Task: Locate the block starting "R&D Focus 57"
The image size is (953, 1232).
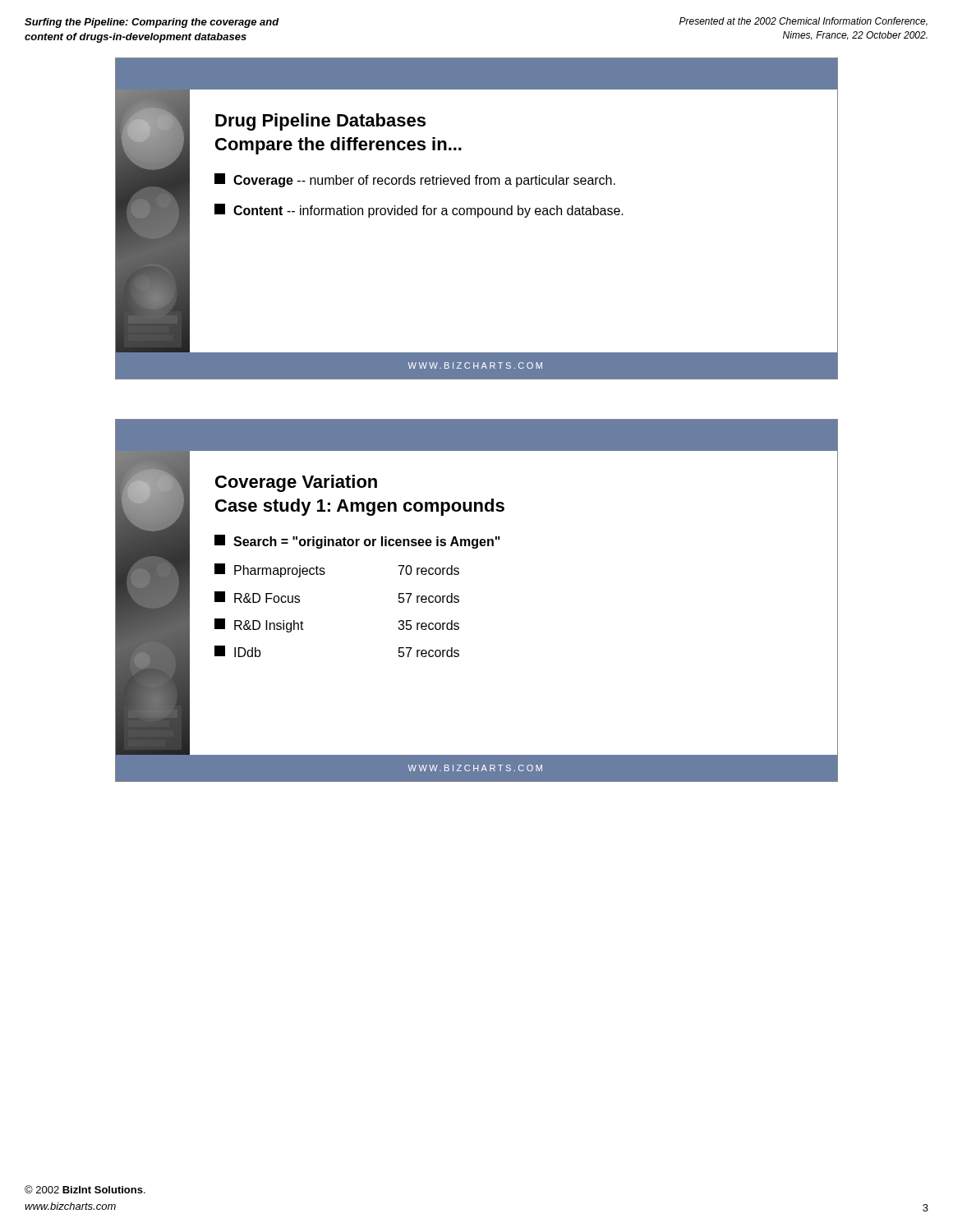Action: tap(256, 594)
